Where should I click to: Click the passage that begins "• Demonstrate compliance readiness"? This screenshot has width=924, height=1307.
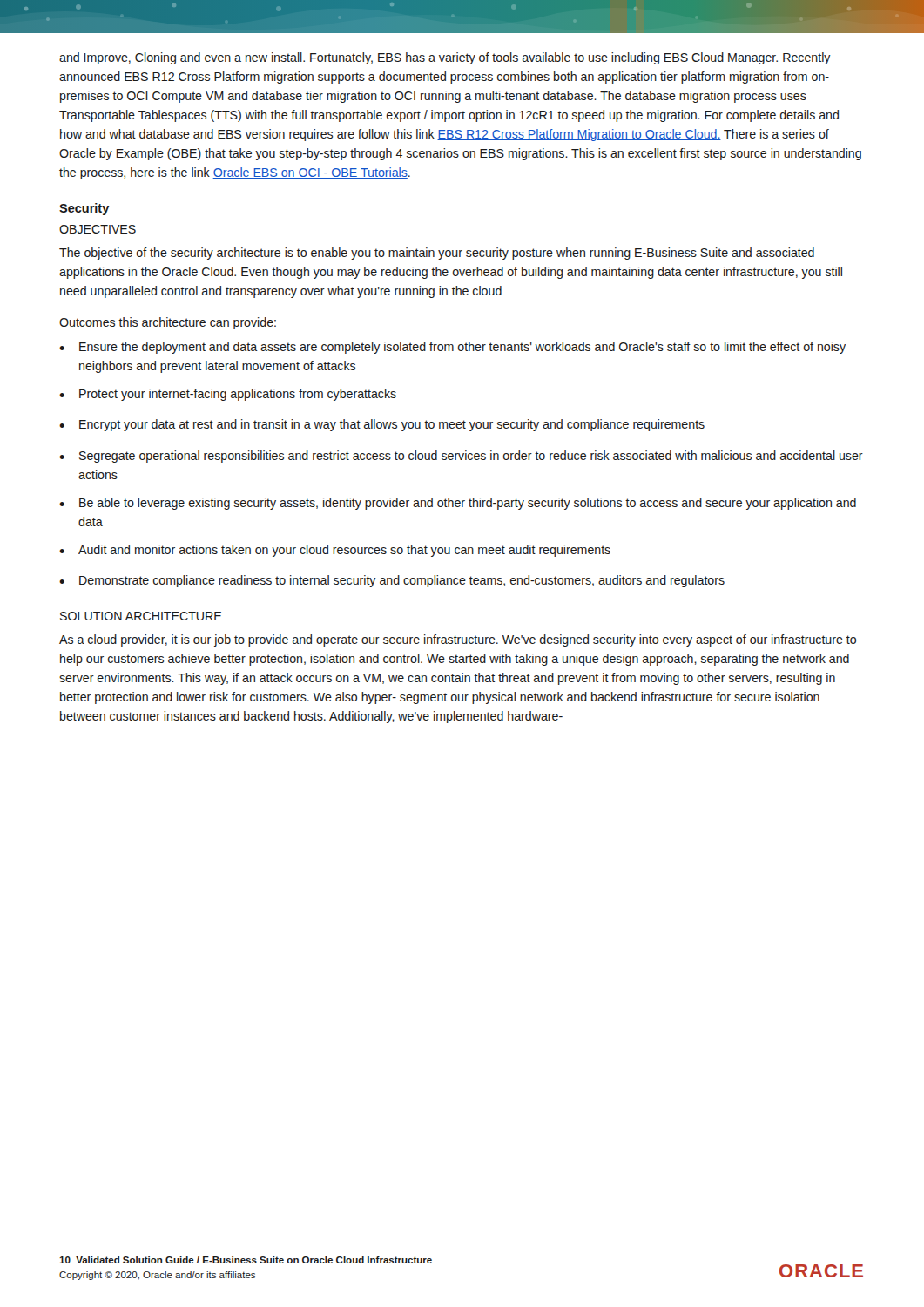462,582
